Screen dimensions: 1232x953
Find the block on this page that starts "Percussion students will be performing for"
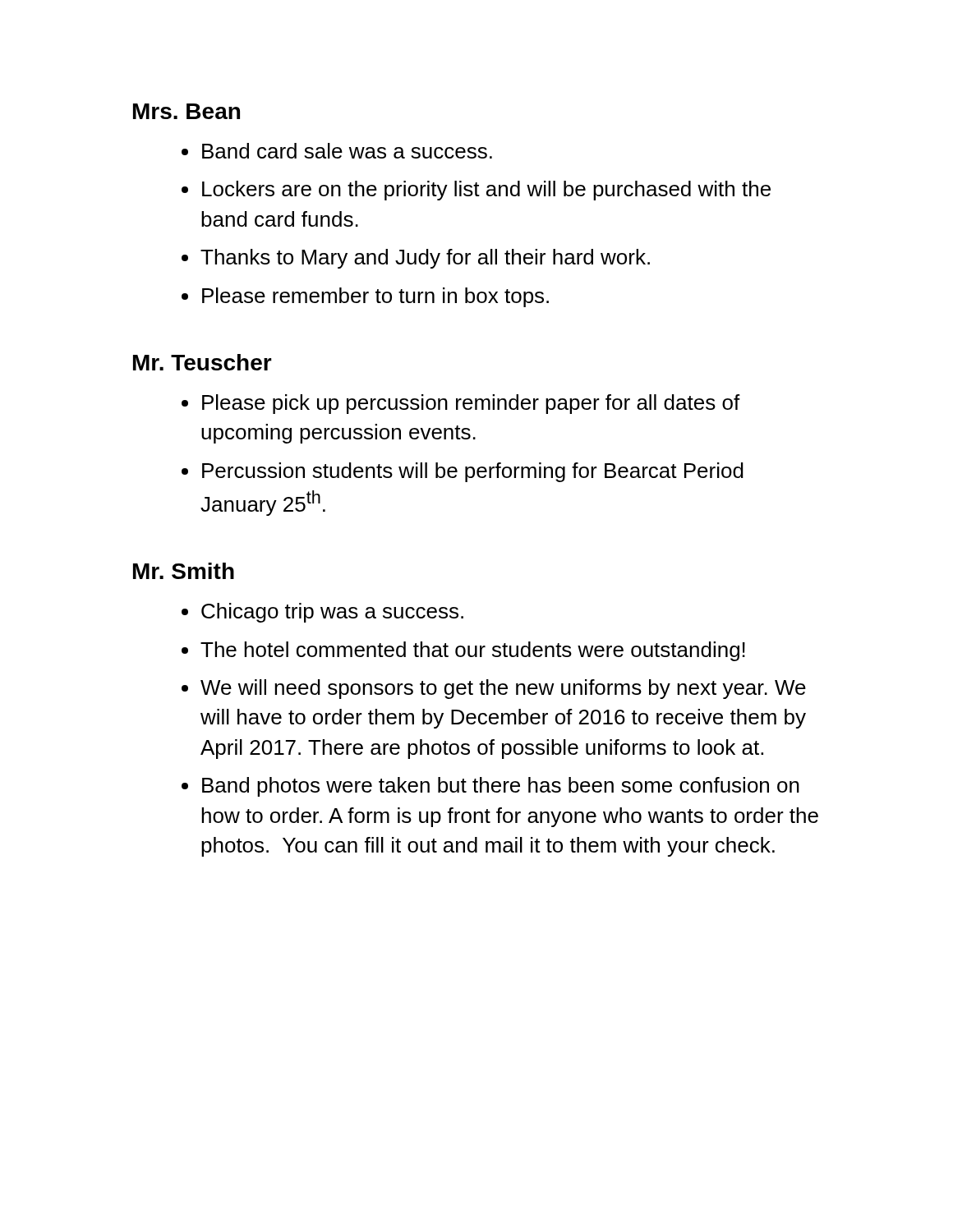pyautogui.click(x=472, y=487)
